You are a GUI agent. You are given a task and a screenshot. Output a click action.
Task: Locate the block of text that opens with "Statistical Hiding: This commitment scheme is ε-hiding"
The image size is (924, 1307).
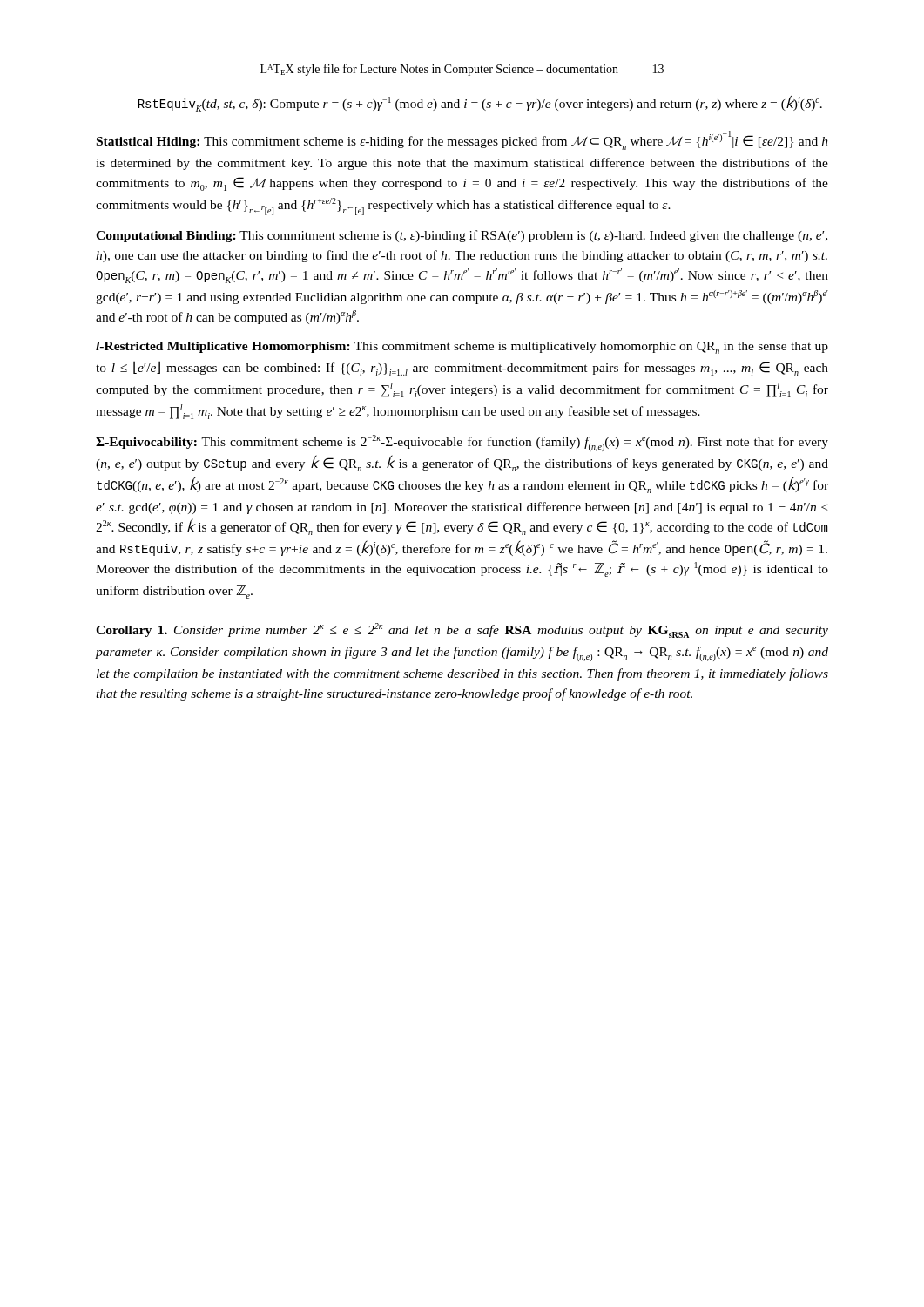pyautogui.click(x=462, y=172)
